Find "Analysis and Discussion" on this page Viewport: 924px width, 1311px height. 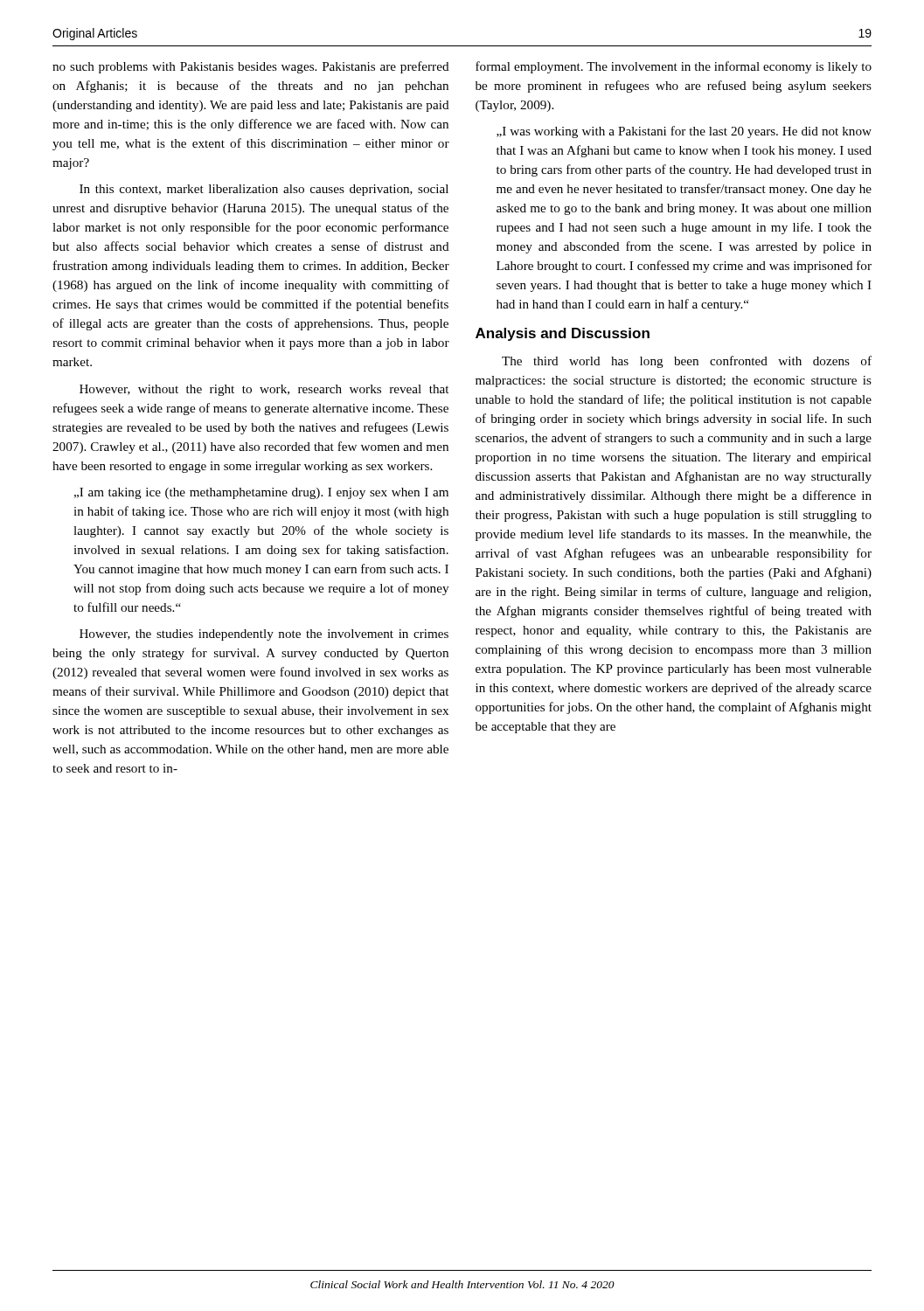[563, 334]
